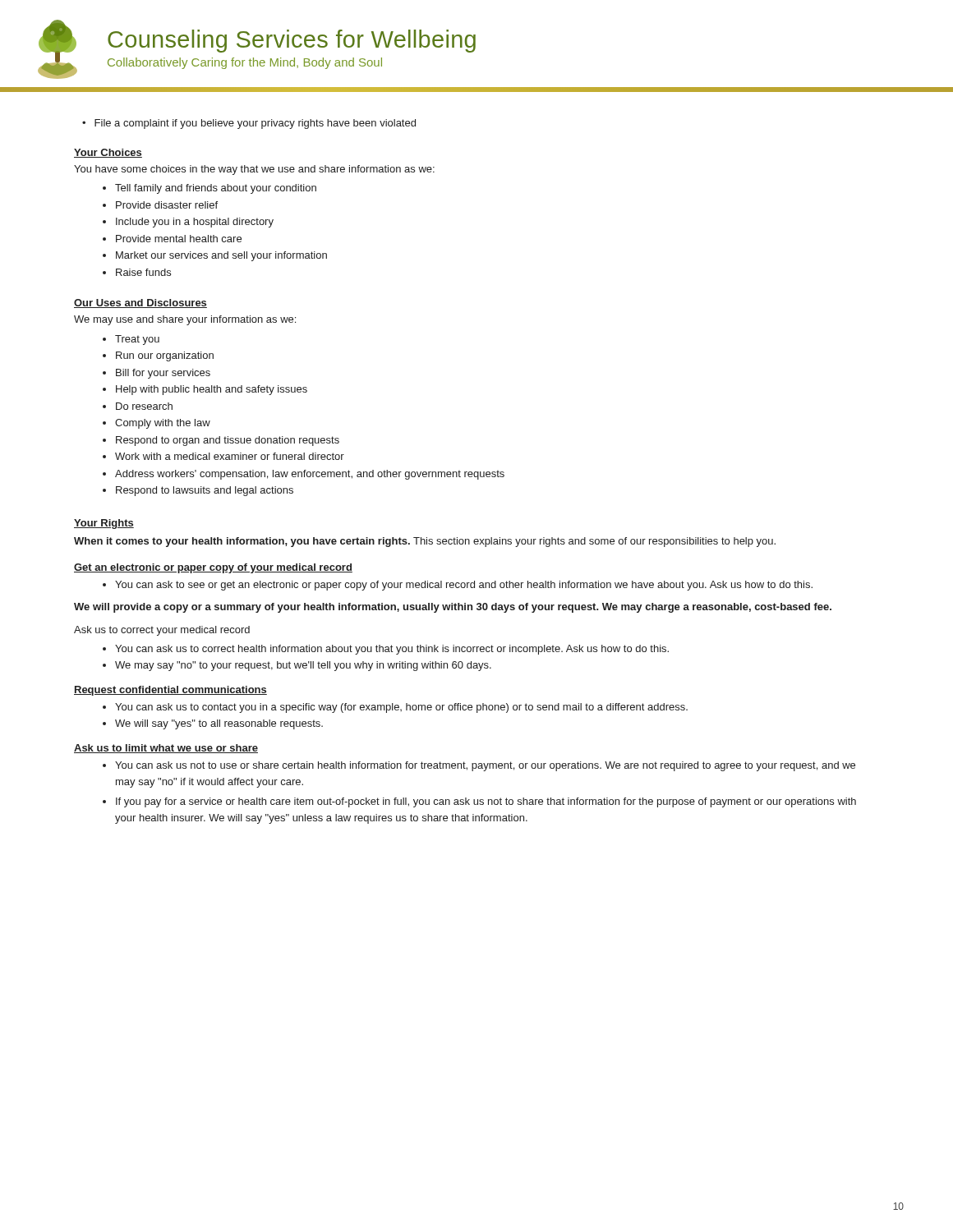The image size is (953, 1232).
Task: Find the text block starting "We may use and share your information as"
Action: coord(185,319)
